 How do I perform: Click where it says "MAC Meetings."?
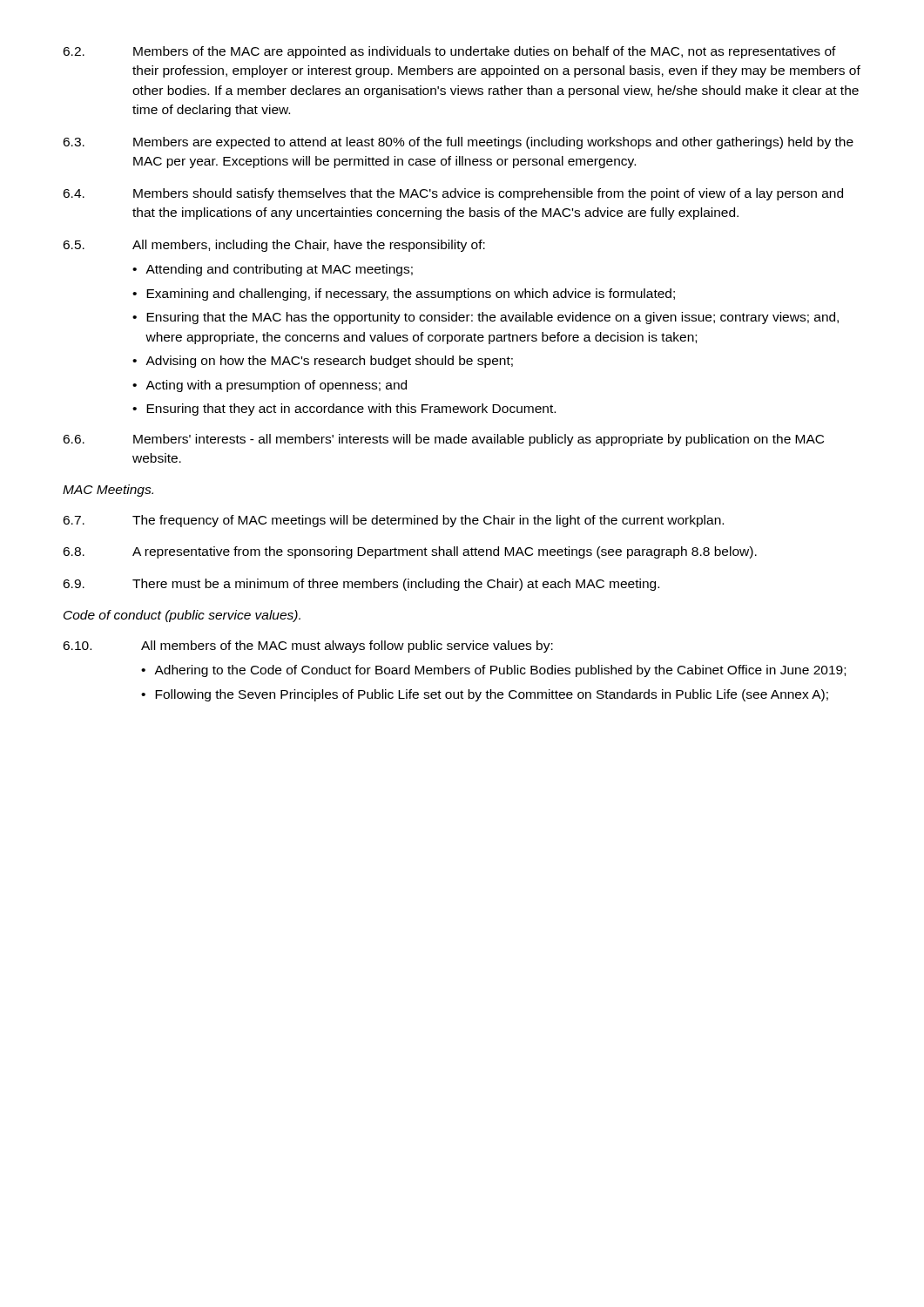(109, 490)
